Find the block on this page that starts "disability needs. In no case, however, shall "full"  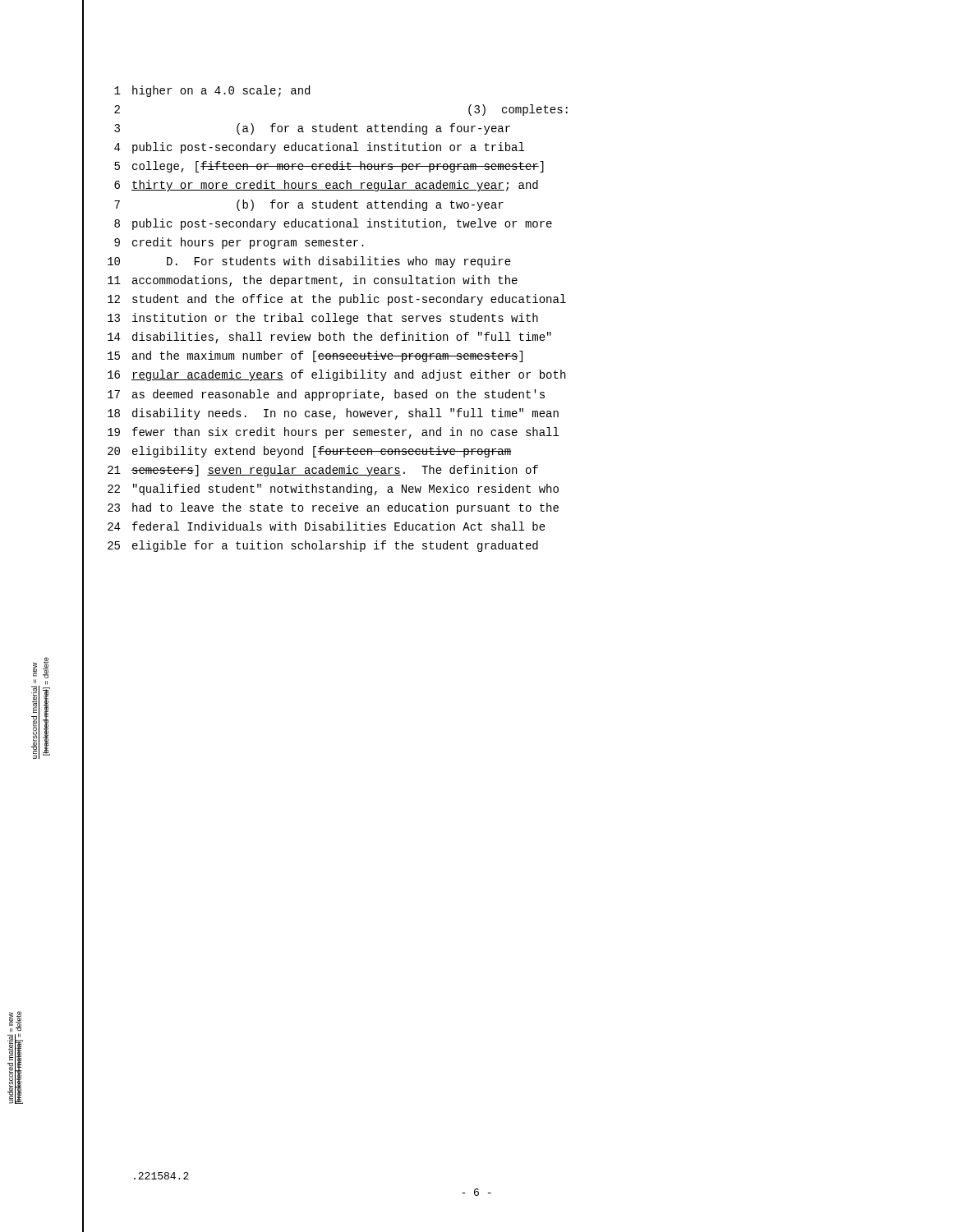[x=345, y=414]
